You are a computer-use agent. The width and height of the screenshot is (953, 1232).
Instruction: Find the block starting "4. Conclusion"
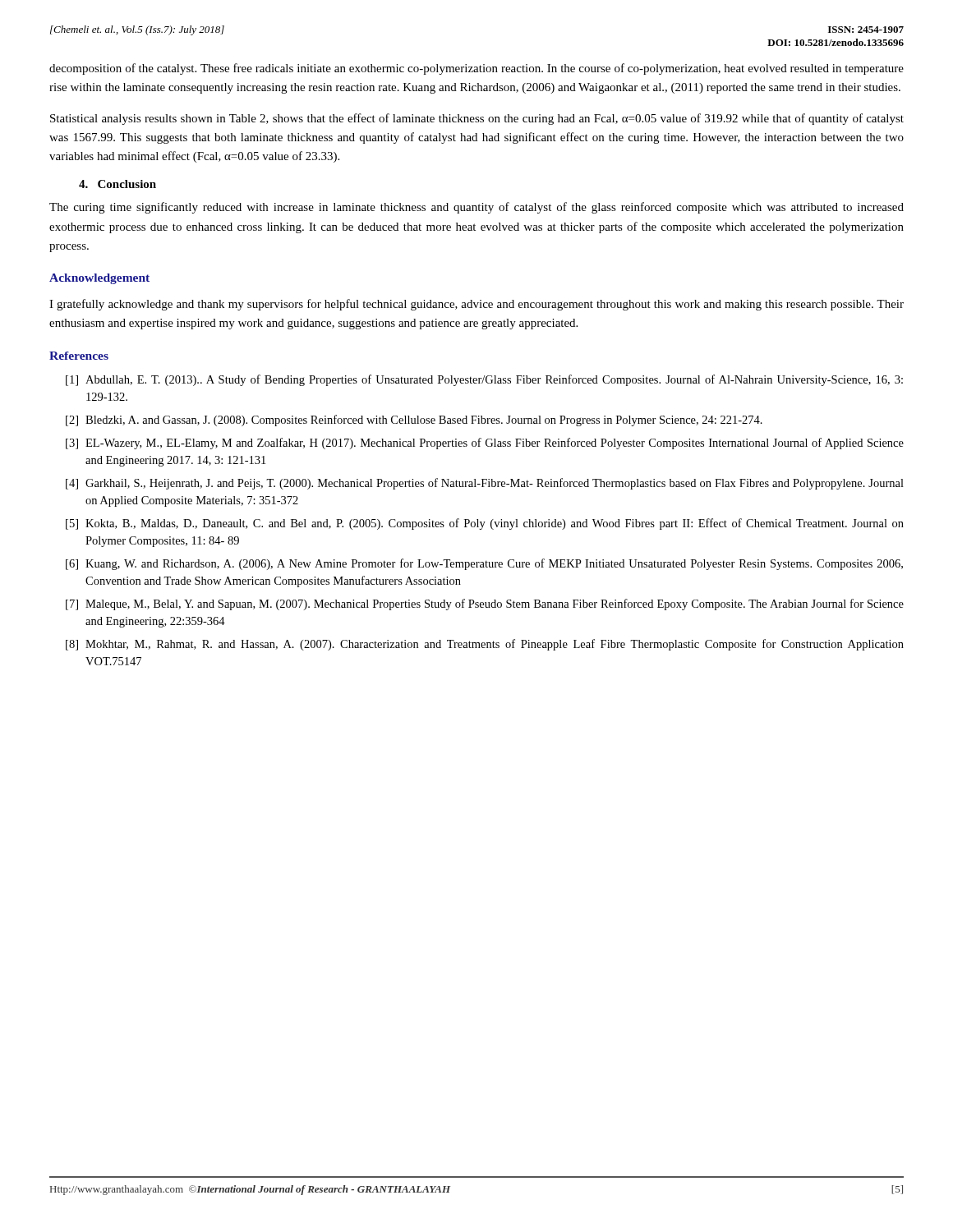coord(118,184)
